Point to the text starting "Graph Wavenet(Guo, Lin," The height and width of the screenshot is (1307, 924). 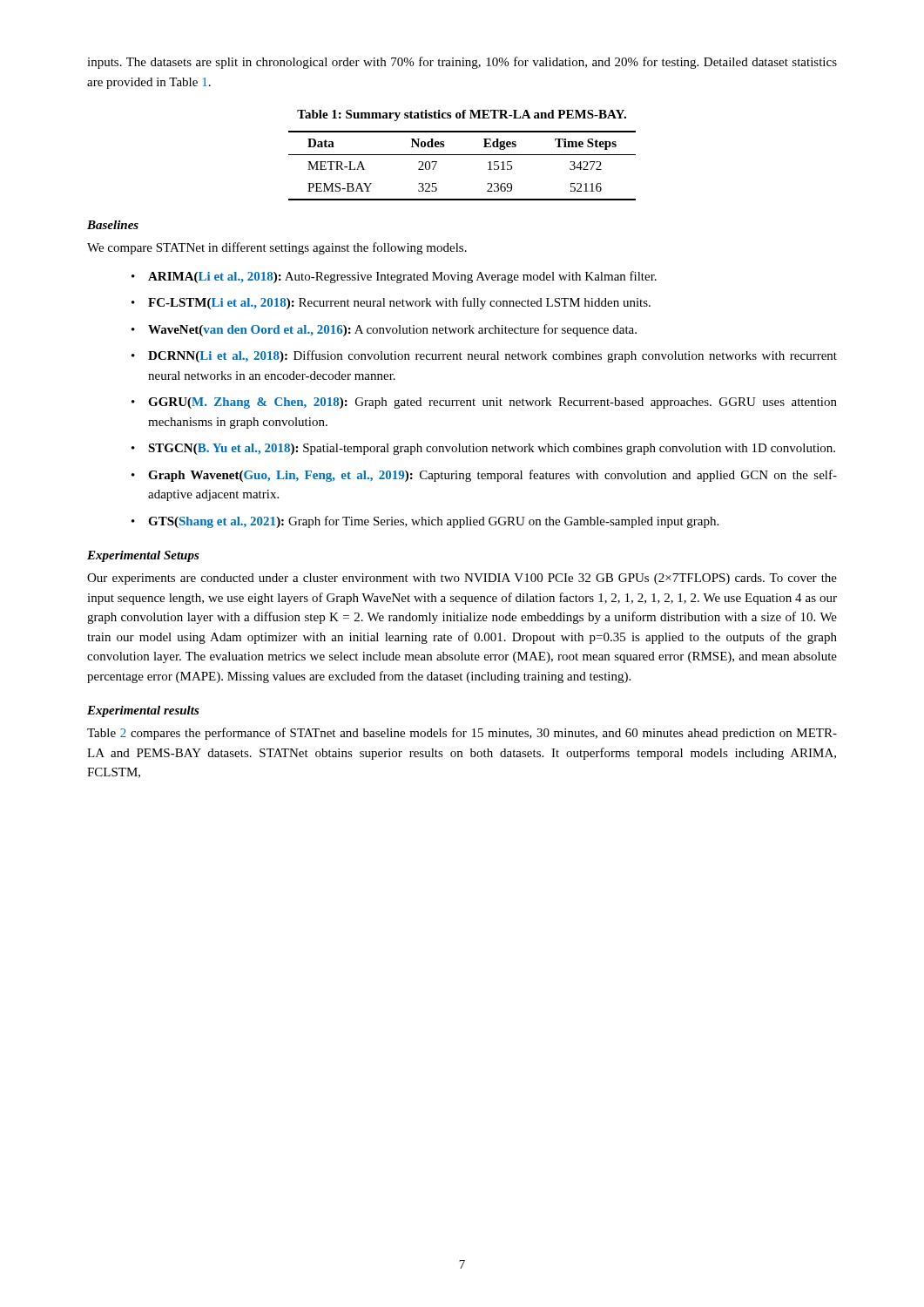coord(492,484)
